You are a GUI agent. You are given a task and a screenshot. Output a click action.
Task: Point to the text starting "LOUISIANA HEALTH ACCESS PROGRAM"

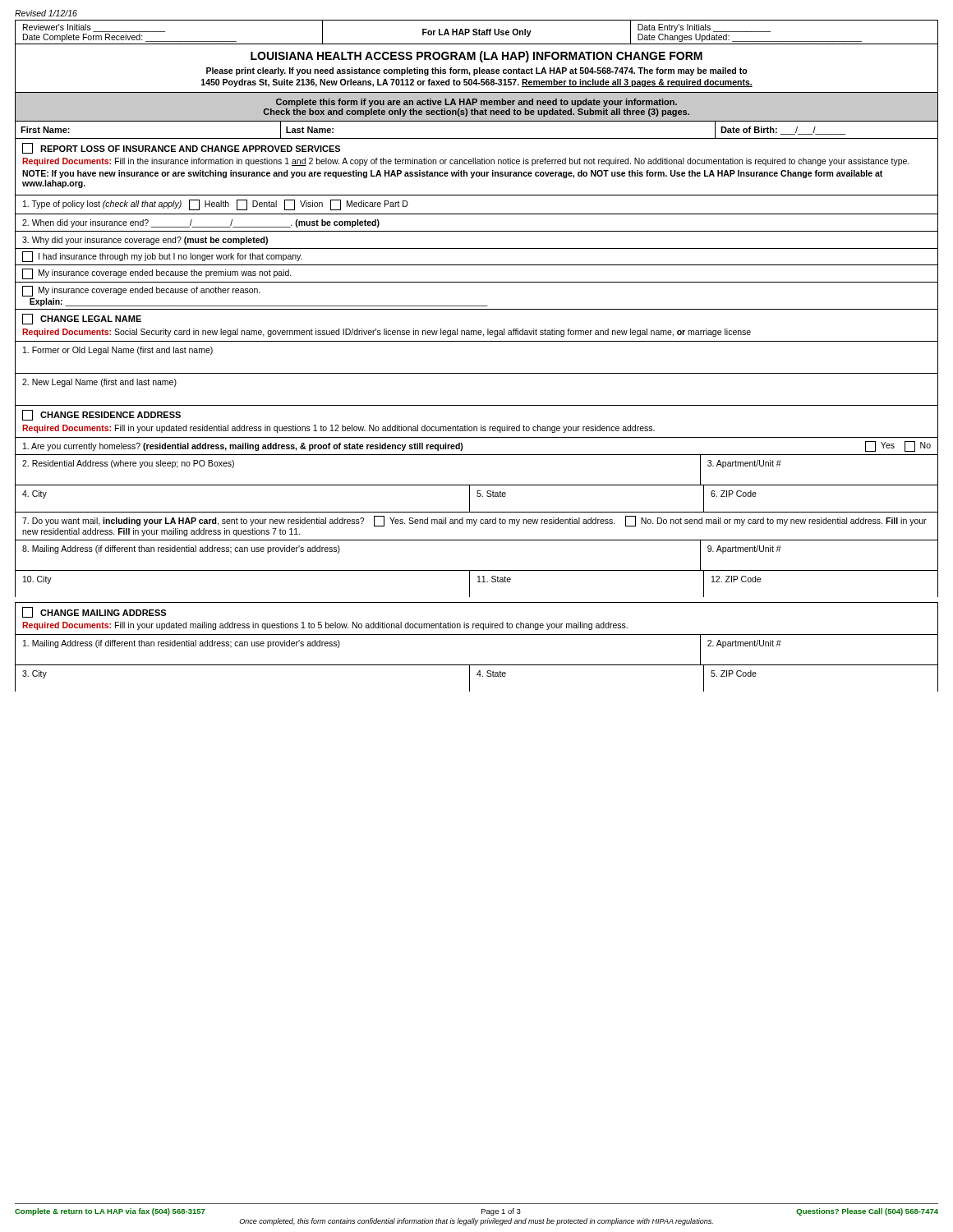(476, 68)
